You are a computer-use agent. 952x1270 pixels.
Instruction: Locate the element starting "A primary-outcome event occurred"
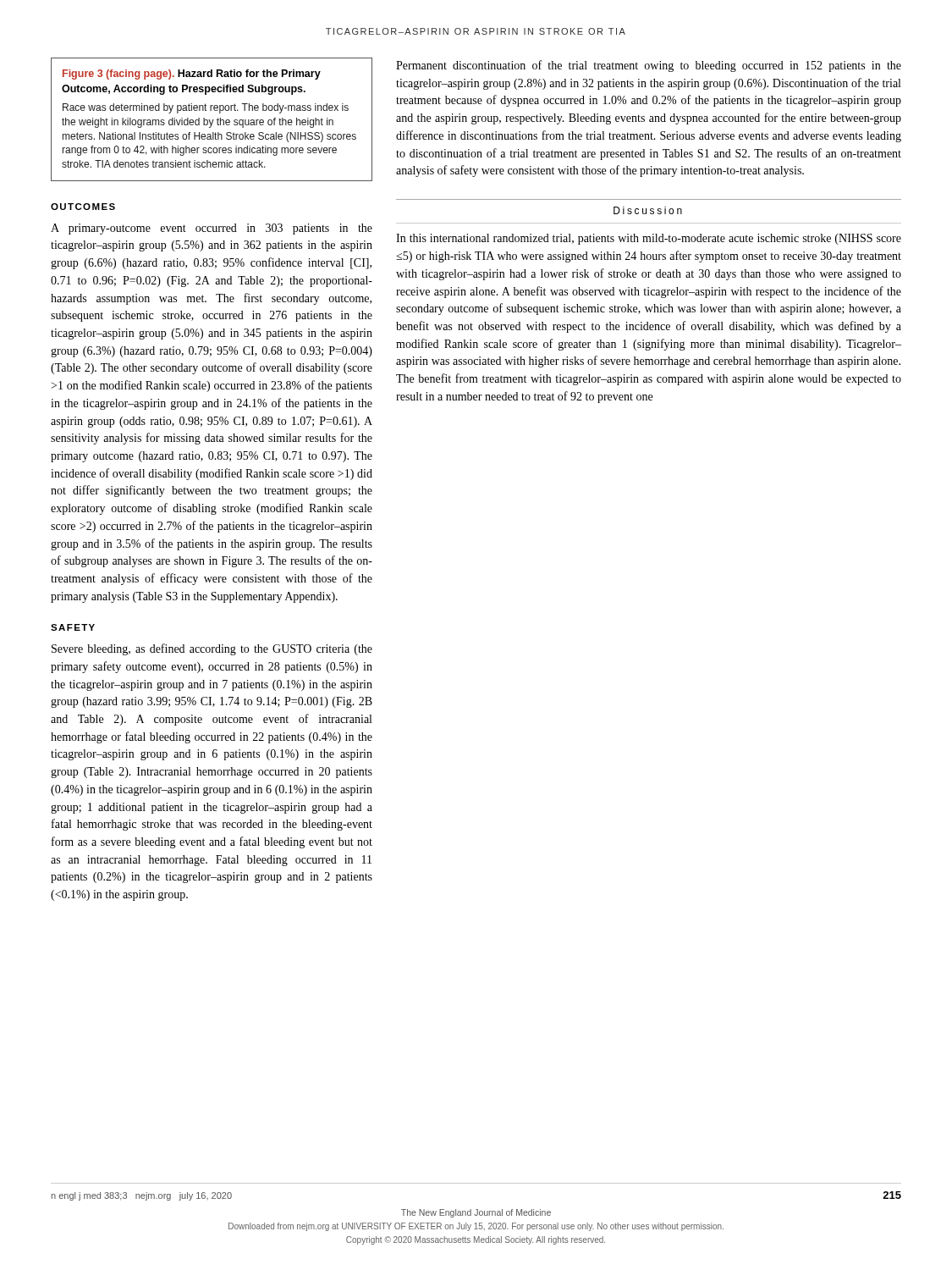click(212, 413)
